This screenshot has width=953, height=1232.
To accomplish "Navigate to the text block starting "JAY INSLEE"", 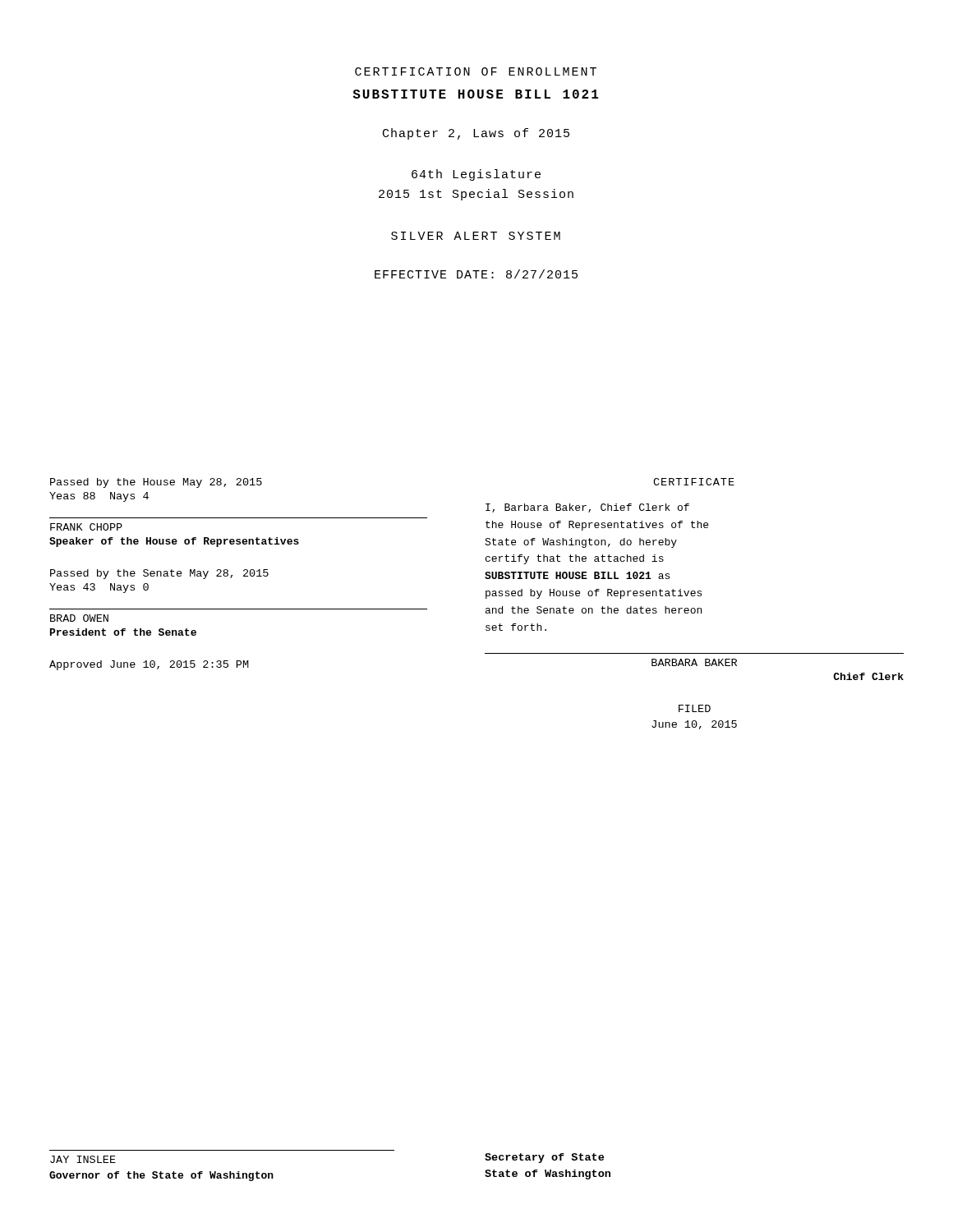I will pyautogui.click(x=83, y=1160).
